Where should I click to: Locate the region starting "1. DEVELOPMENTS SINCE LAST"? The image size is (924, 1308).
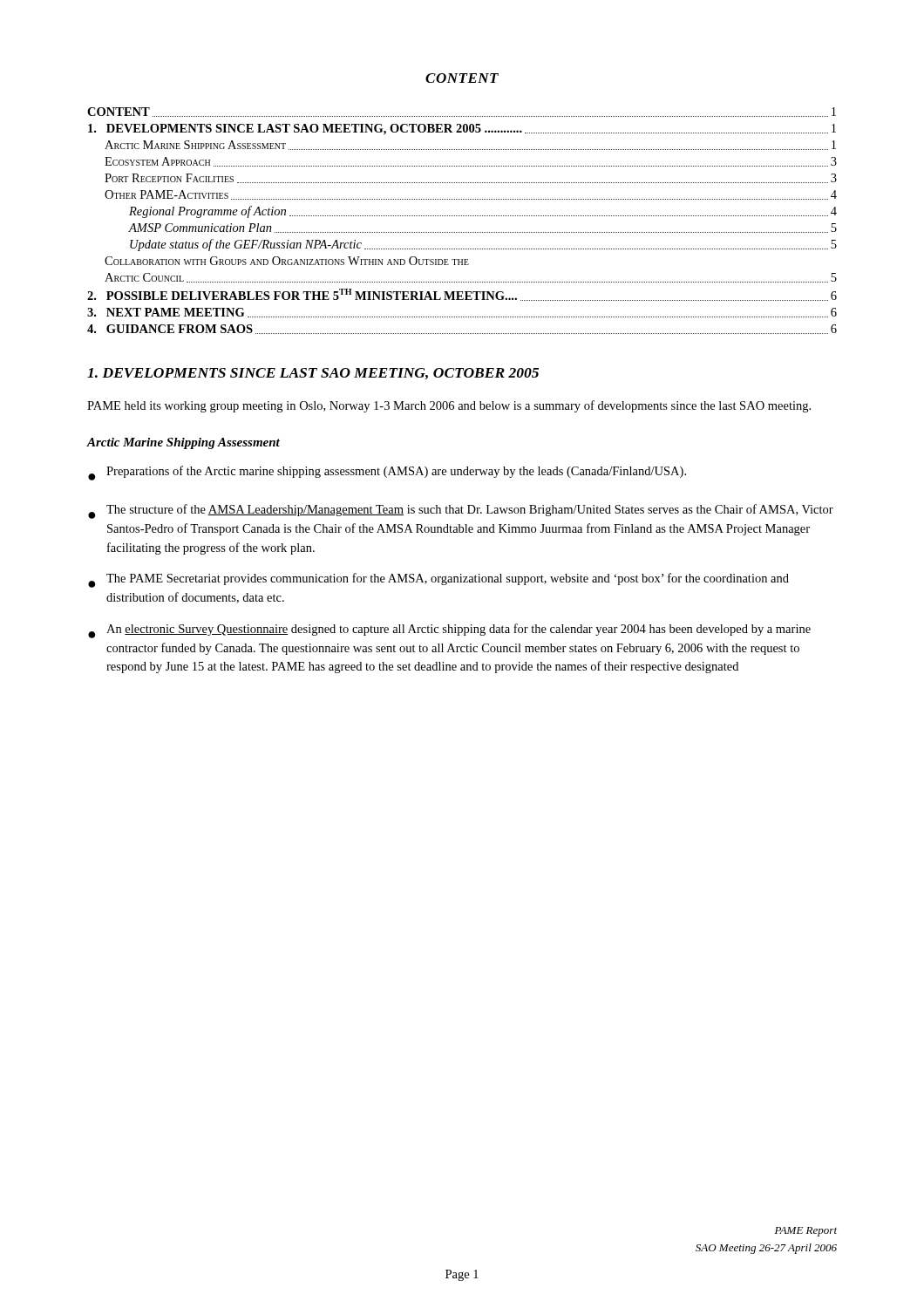(313, 372)
